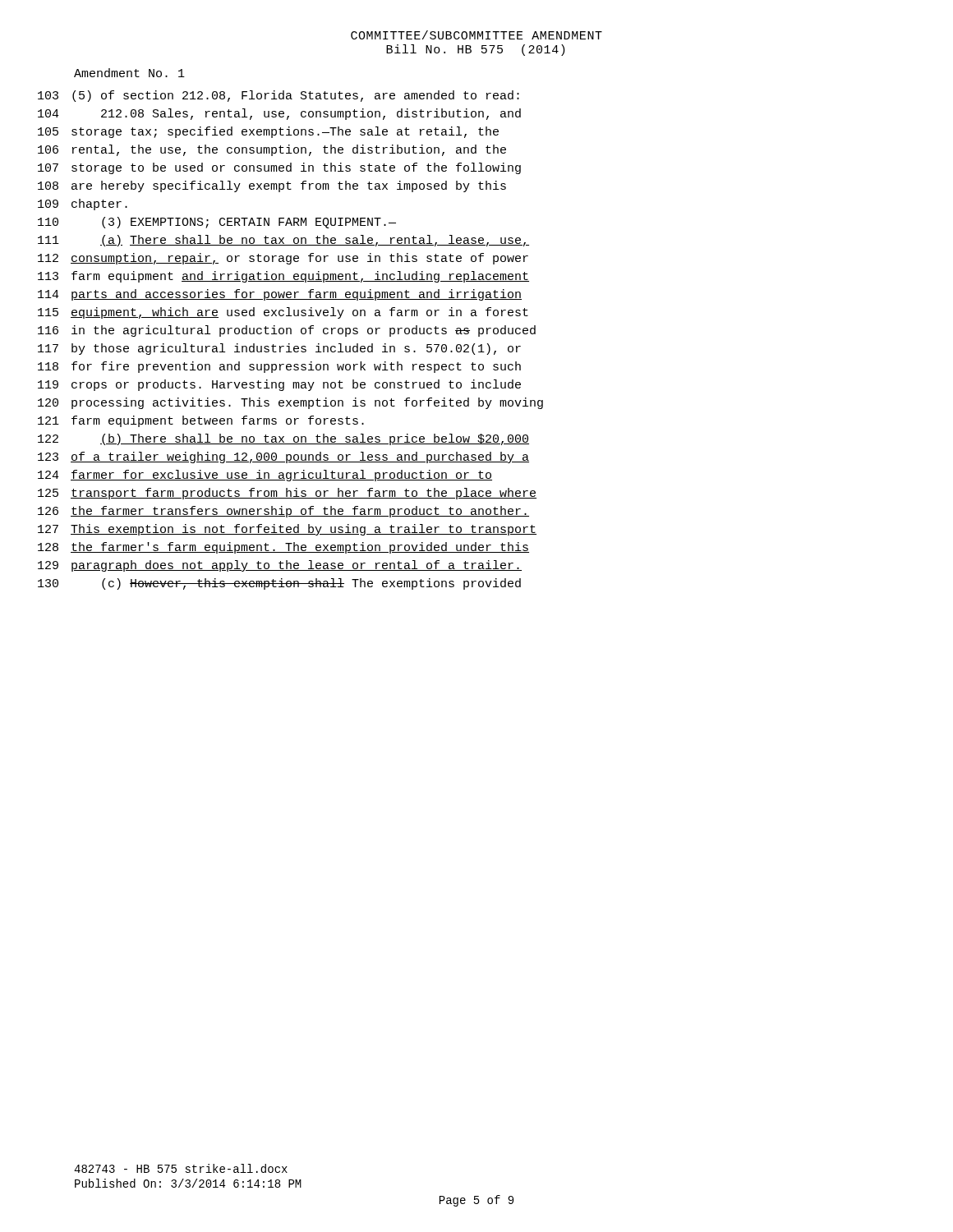Locate the list item containing "119 crops or products. Harvesting"

pyautogui.click(x=456, y=386)
